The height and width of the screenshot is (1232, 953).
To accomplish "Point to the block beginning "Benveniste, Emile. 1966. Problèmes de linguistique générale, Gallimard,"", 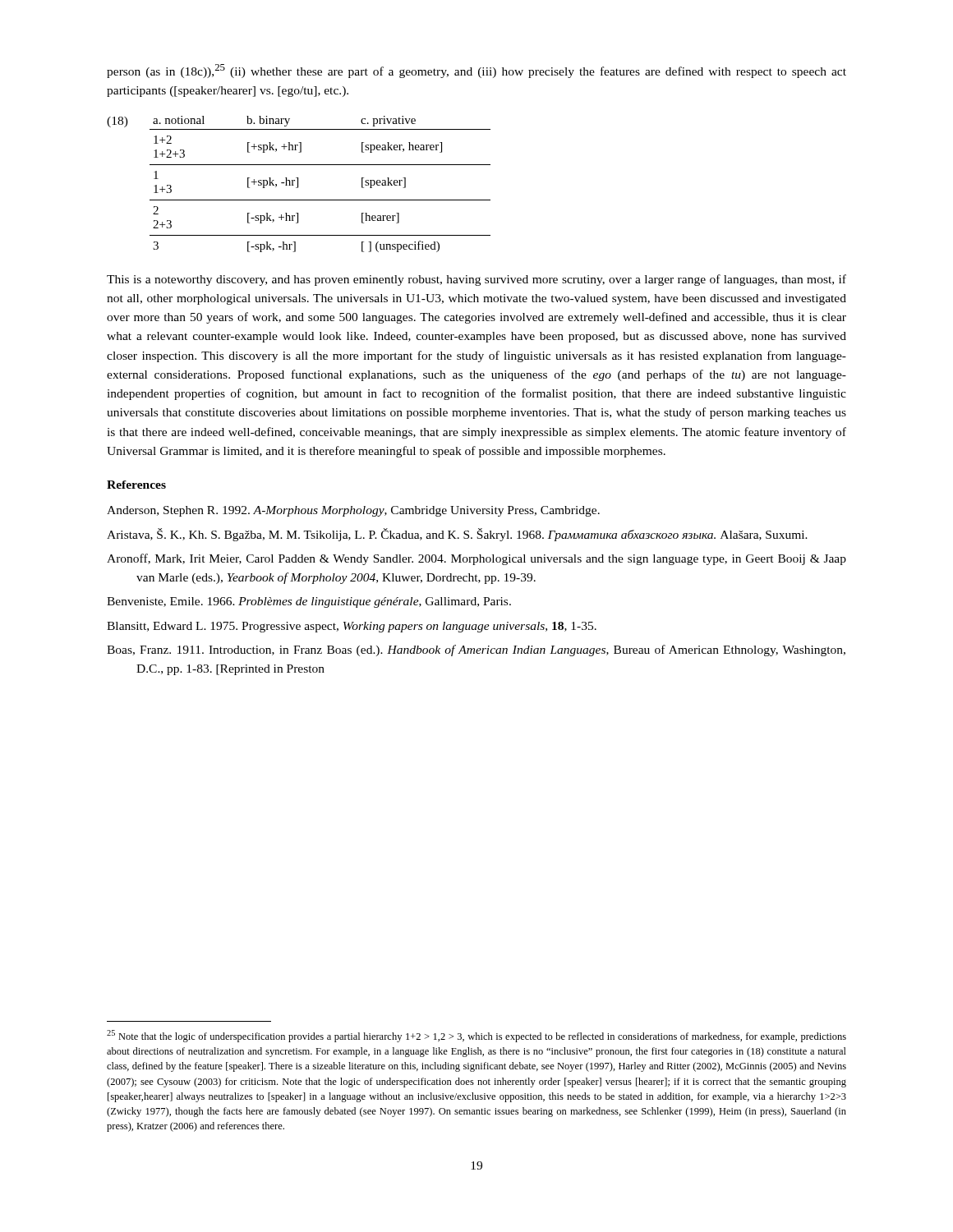I will click(309, 601).
